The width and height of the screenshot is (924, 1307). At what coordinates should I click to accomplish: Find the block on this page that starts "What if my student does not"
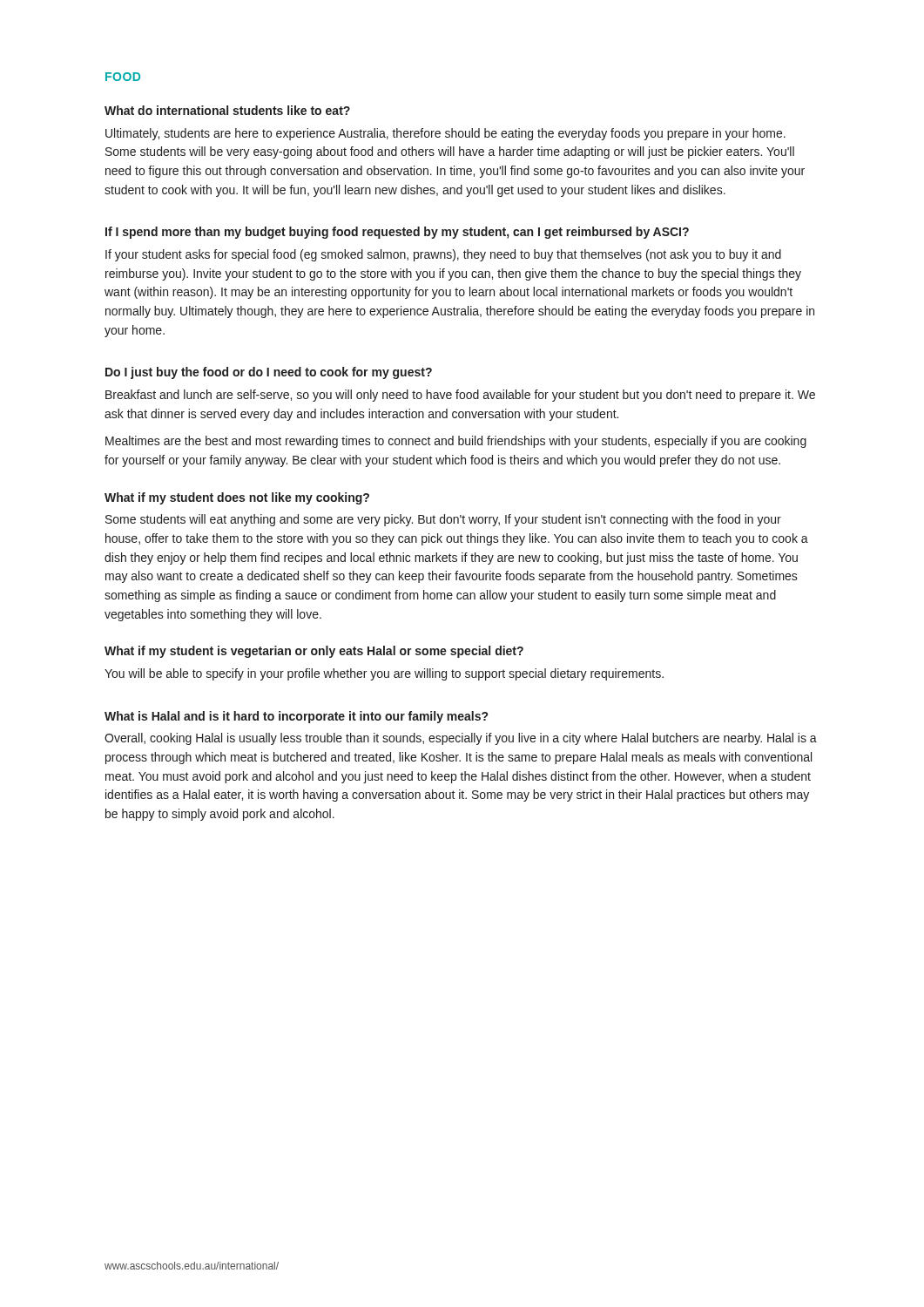pos(462,557)
